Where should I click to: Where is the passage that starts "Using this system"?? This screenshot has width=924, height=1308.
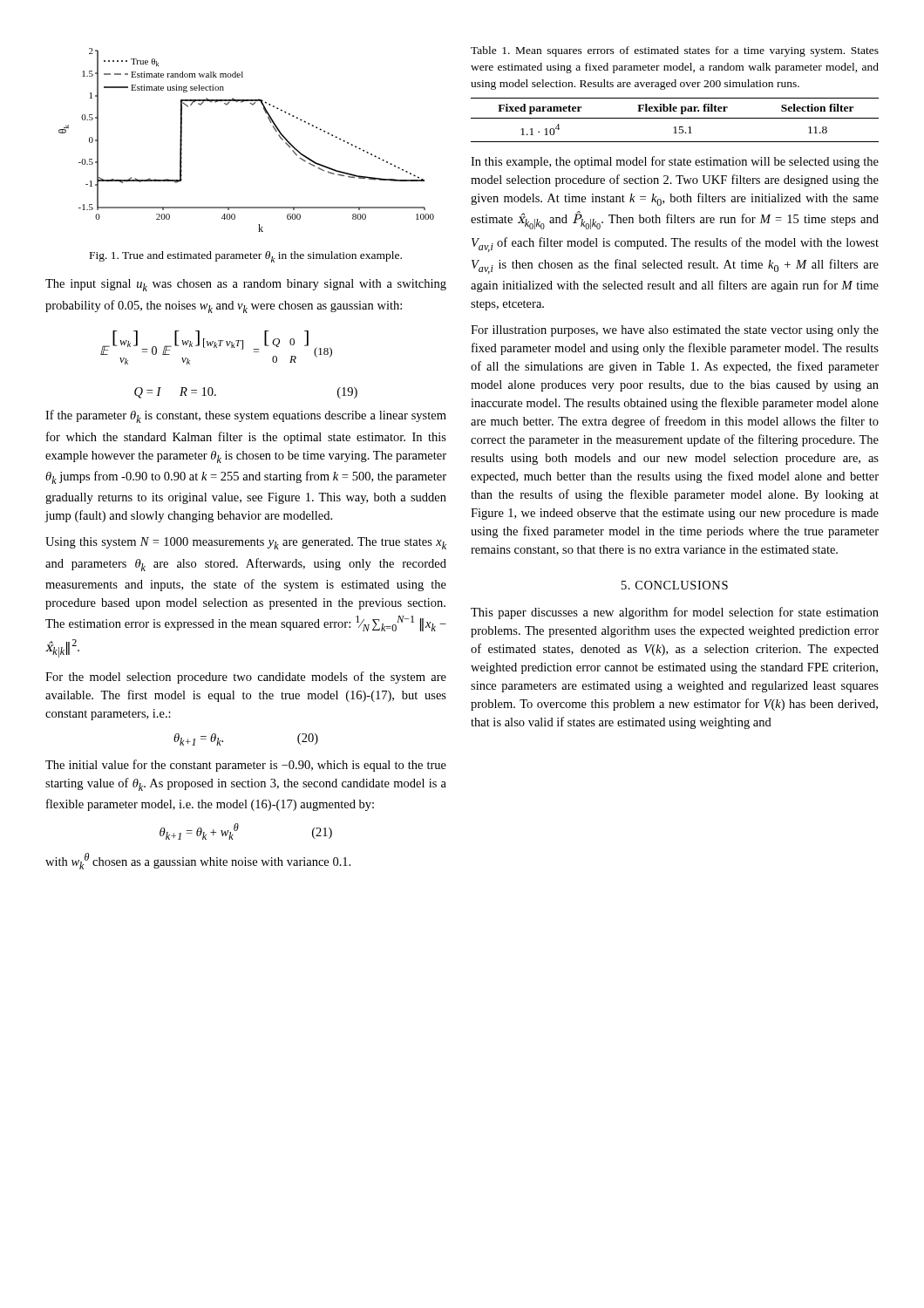[x=246, y=596]
